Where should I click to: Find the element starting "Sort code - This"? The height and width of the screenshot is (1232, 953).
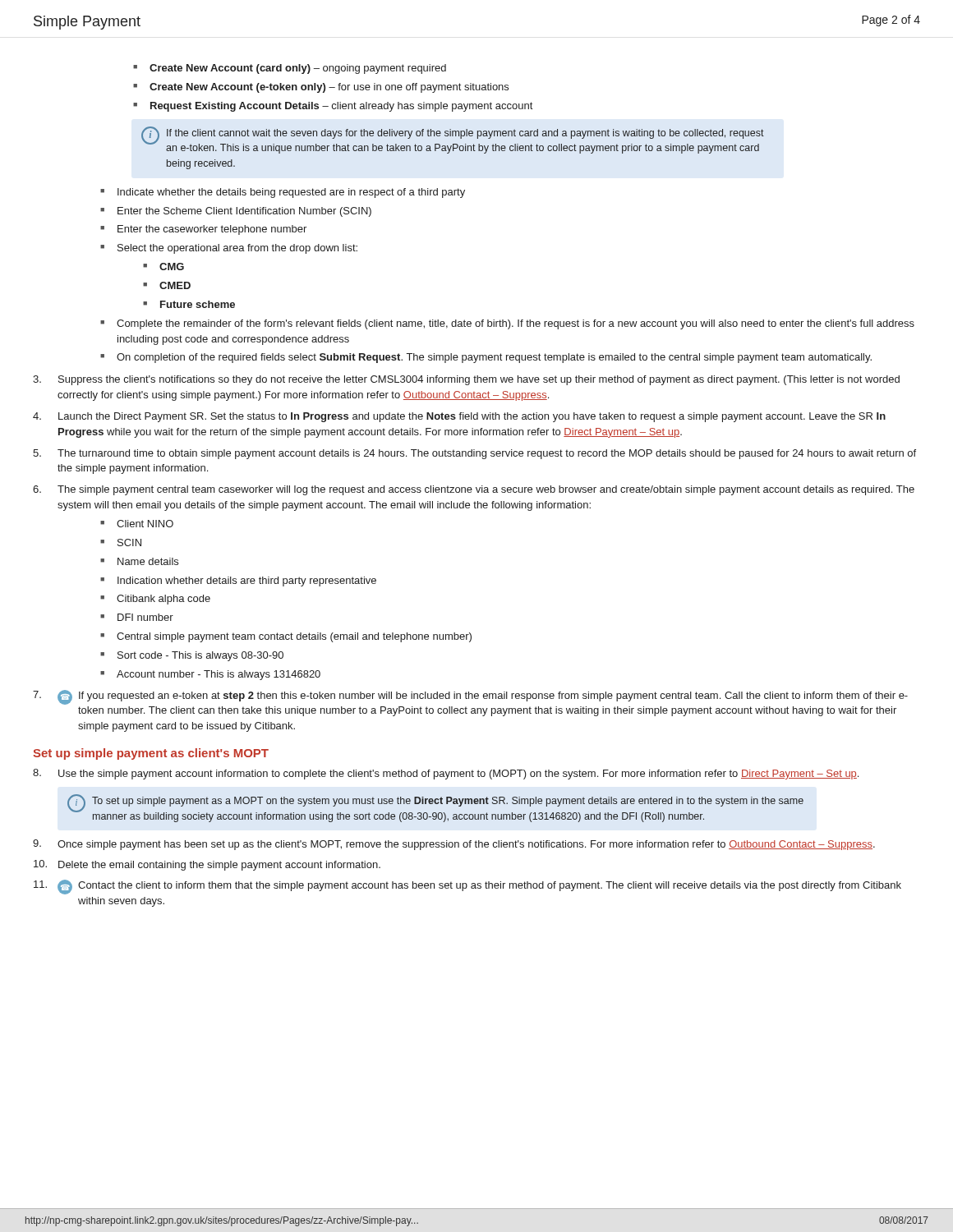tap(200, 655)
